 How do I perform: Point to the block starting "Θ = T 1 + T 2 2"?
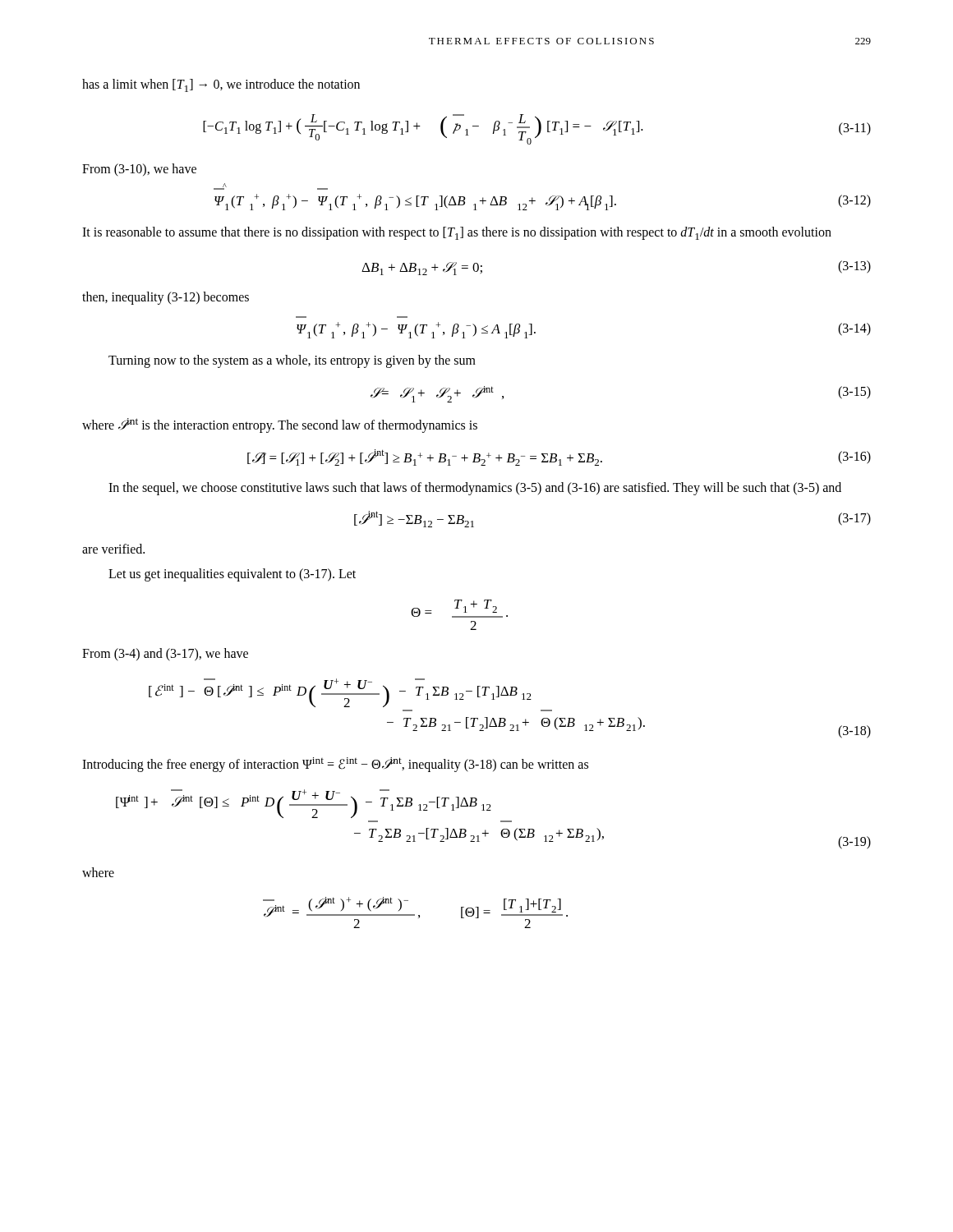point(476,614)
